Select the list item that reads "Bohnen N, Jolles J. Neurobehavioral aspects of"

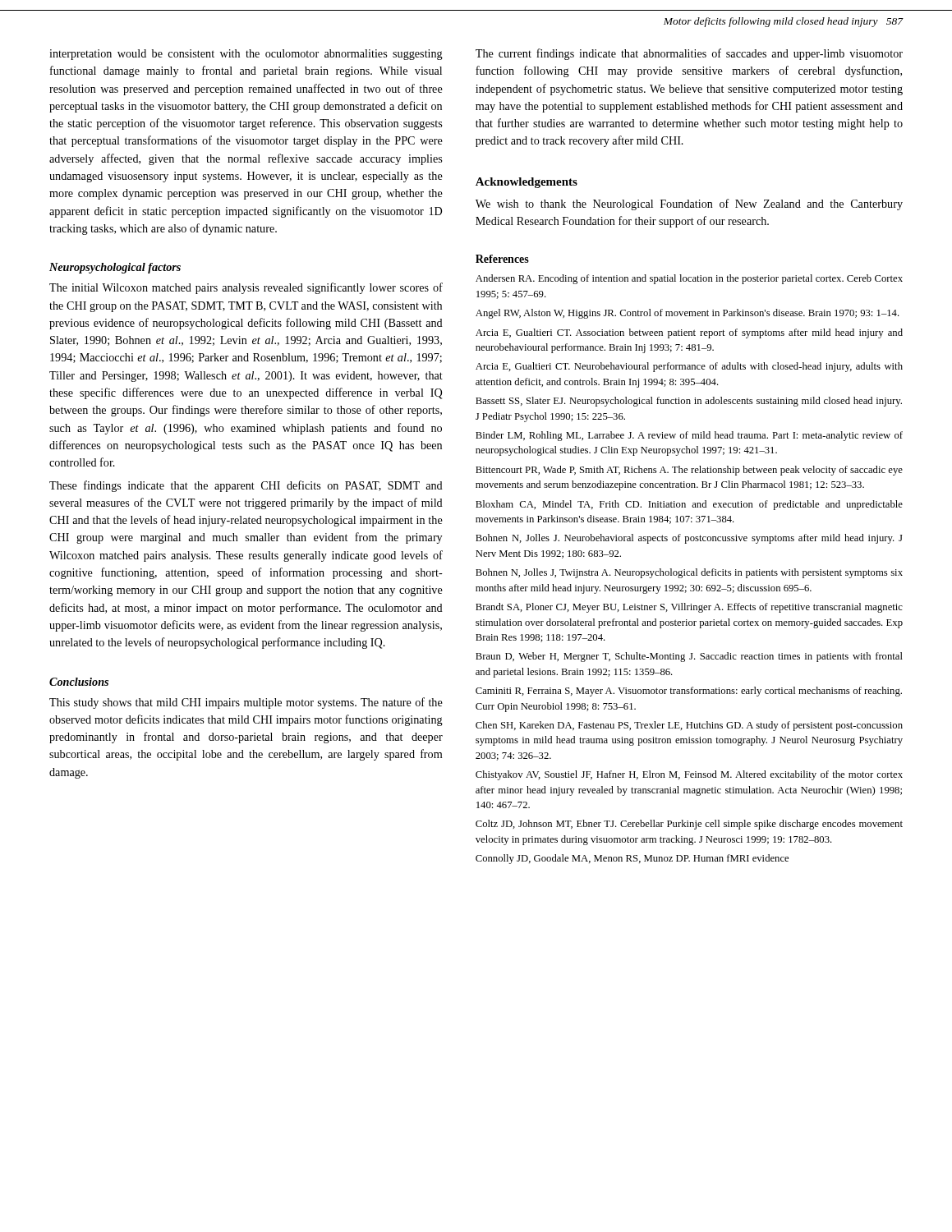coord(689,546)
